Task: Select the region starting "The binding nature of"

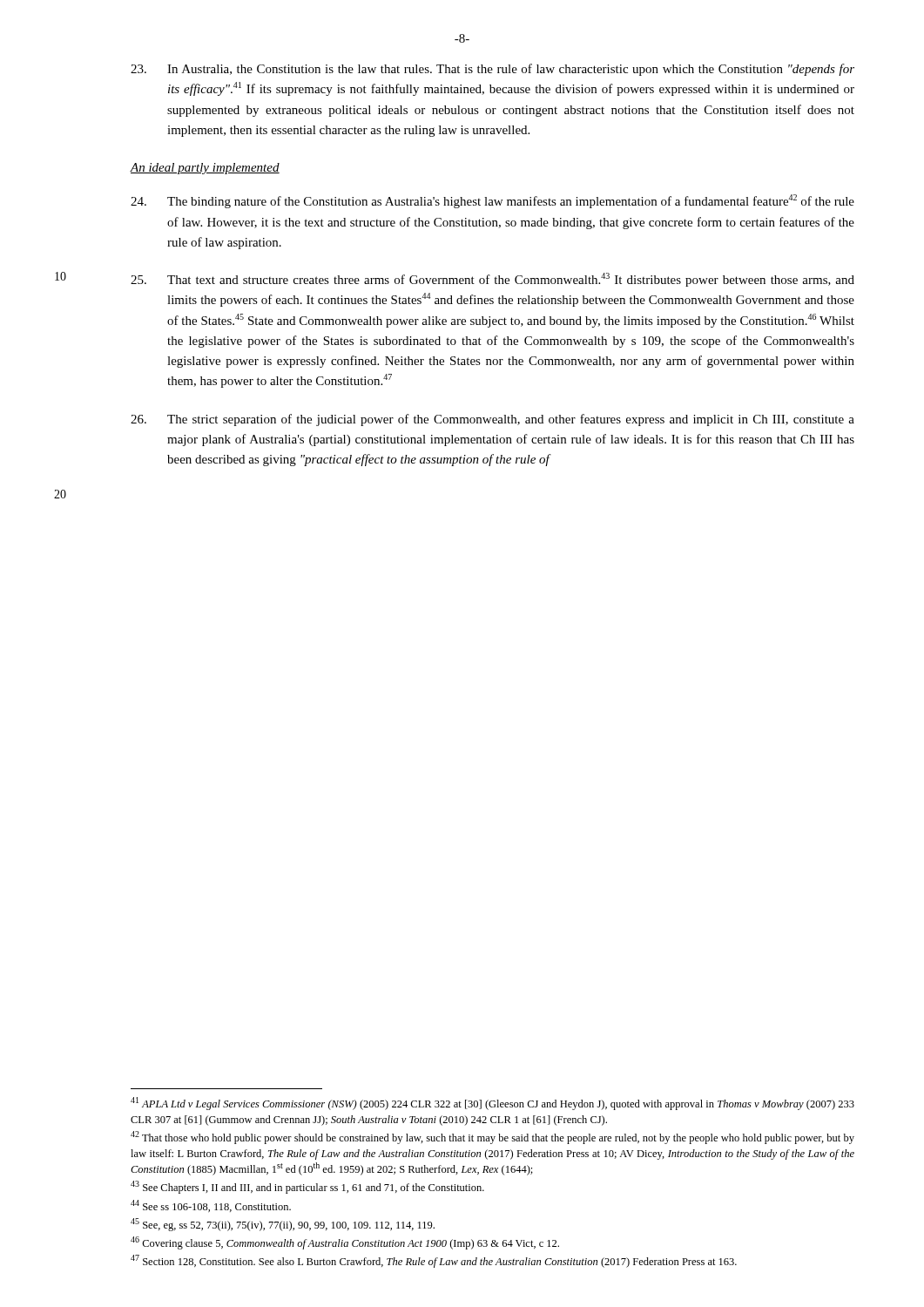Action: (492, 222)
